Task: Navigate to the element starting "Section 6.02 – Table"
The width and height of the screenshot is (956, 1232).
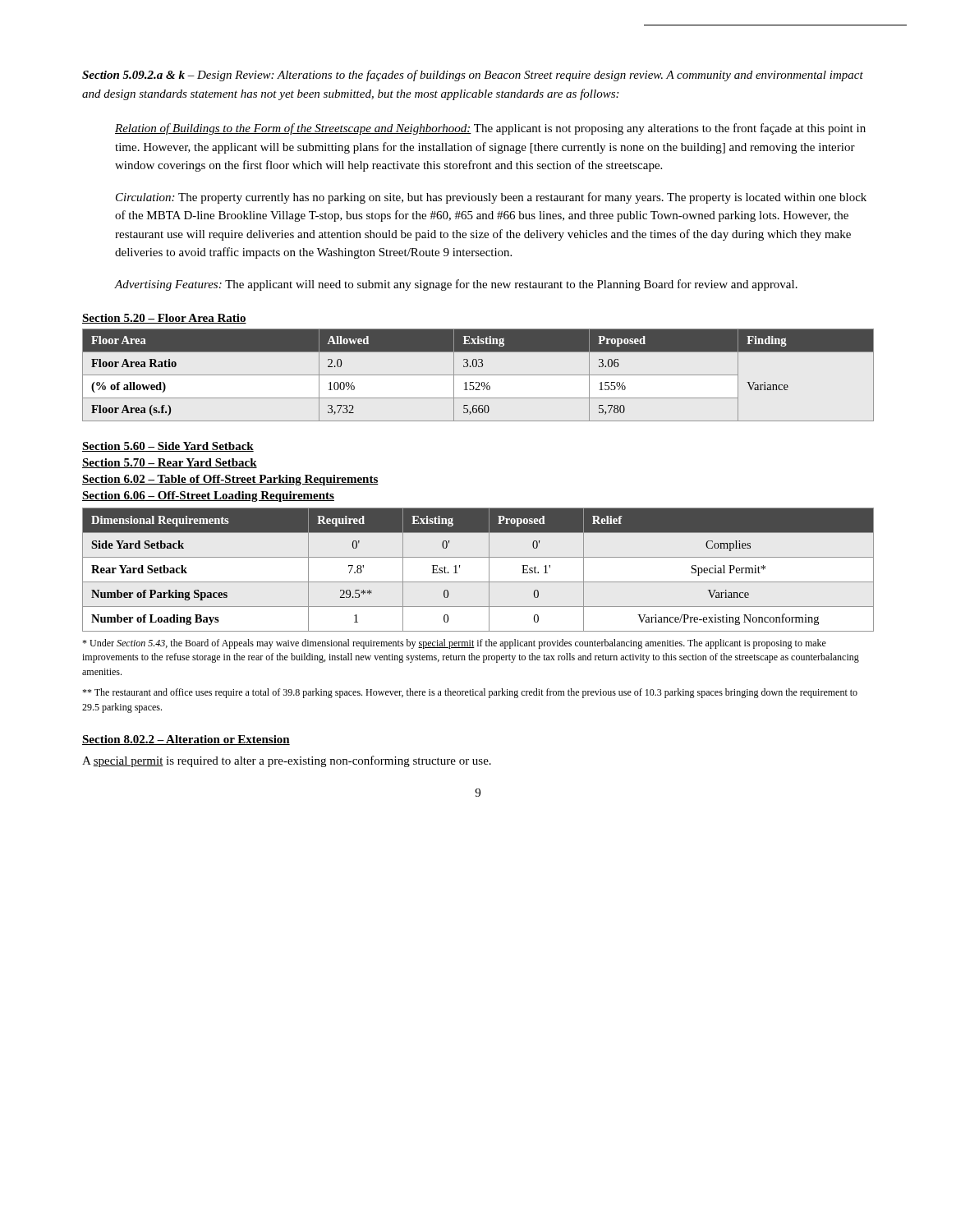Action: point(230,479)
